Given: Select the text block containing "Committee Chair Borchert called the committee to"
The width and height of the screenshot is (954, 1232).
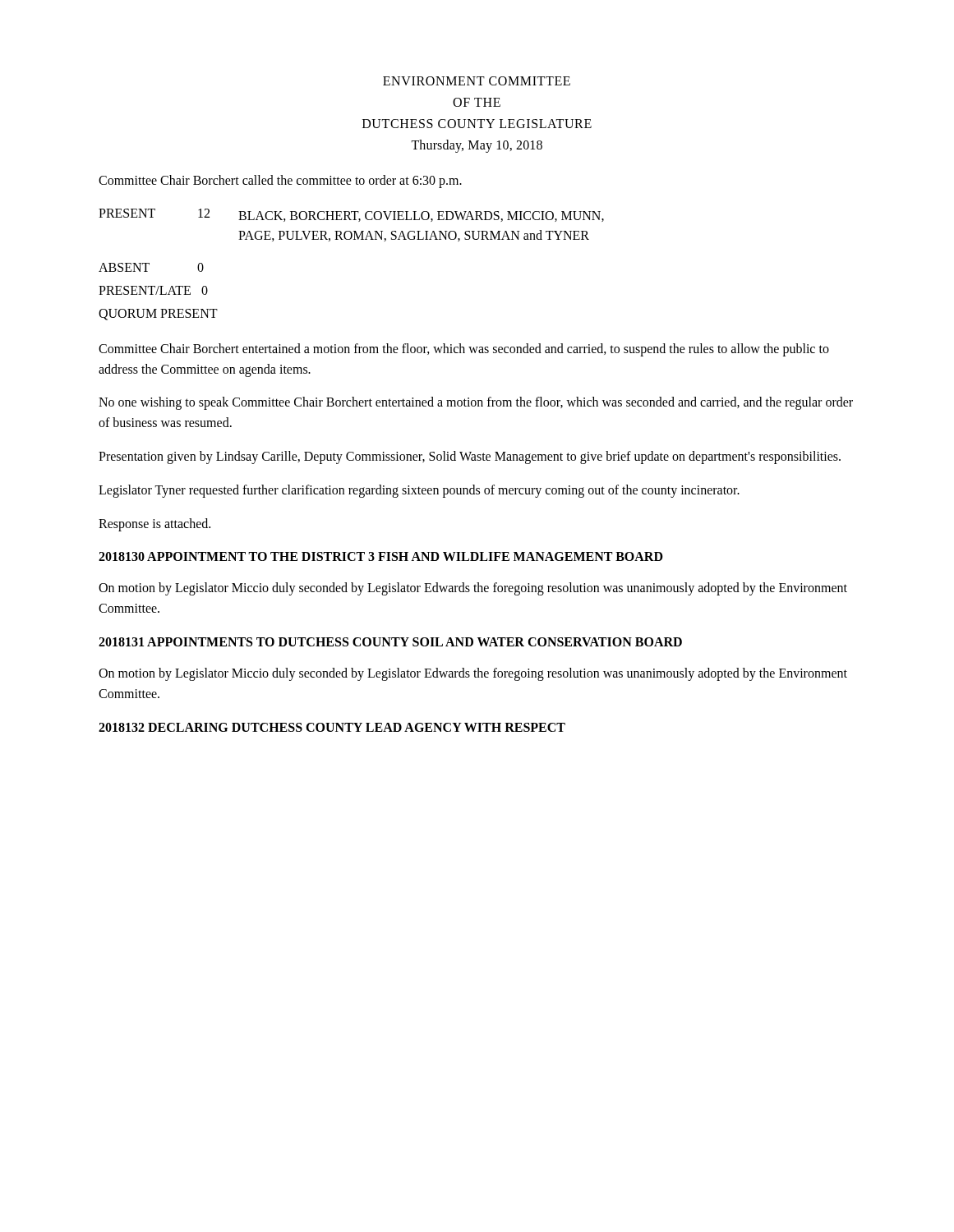Looking at the screenshot, I should [x=280, y=180].
